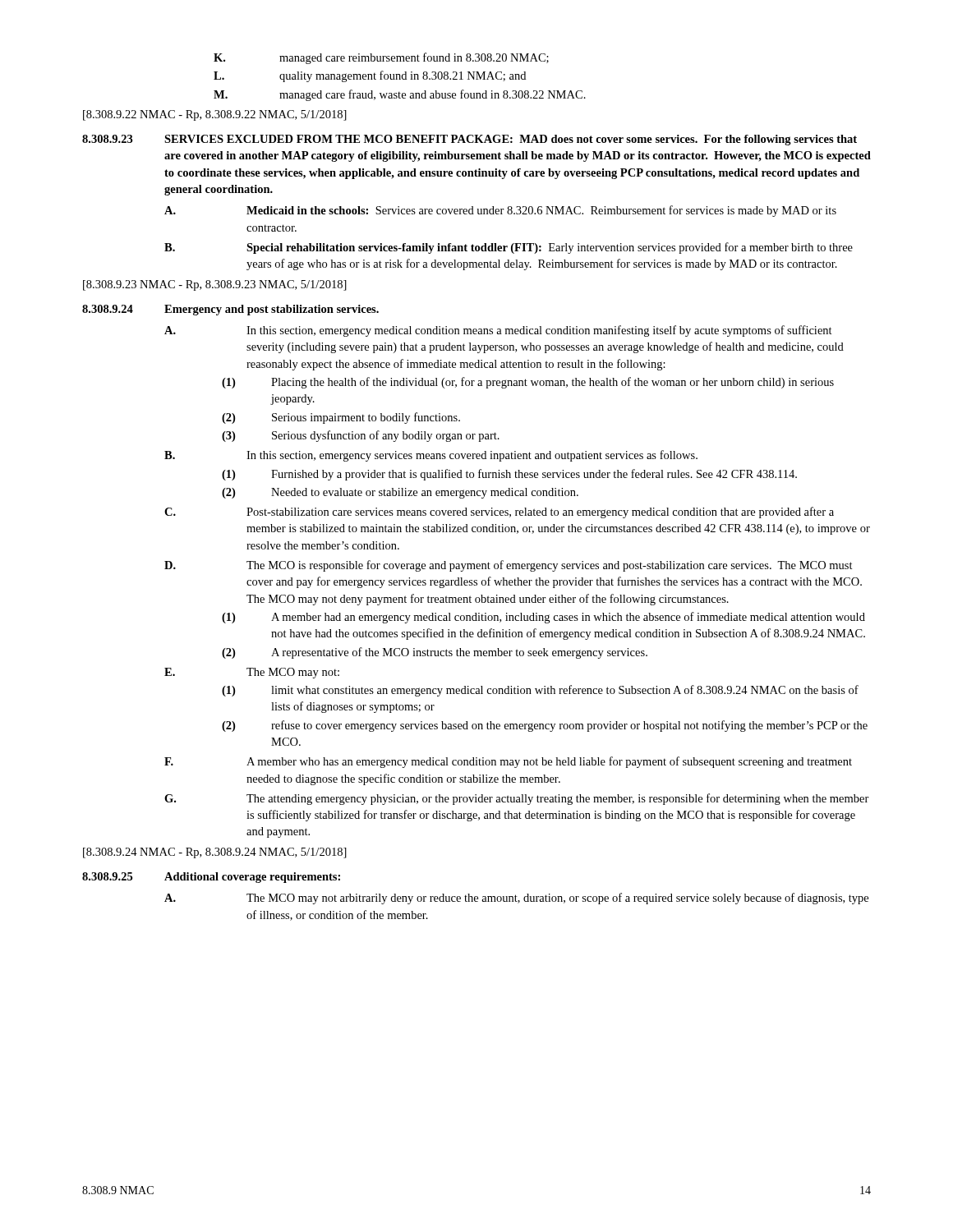Select the block starting "F. A member who has an"

(x=476, y=770)
